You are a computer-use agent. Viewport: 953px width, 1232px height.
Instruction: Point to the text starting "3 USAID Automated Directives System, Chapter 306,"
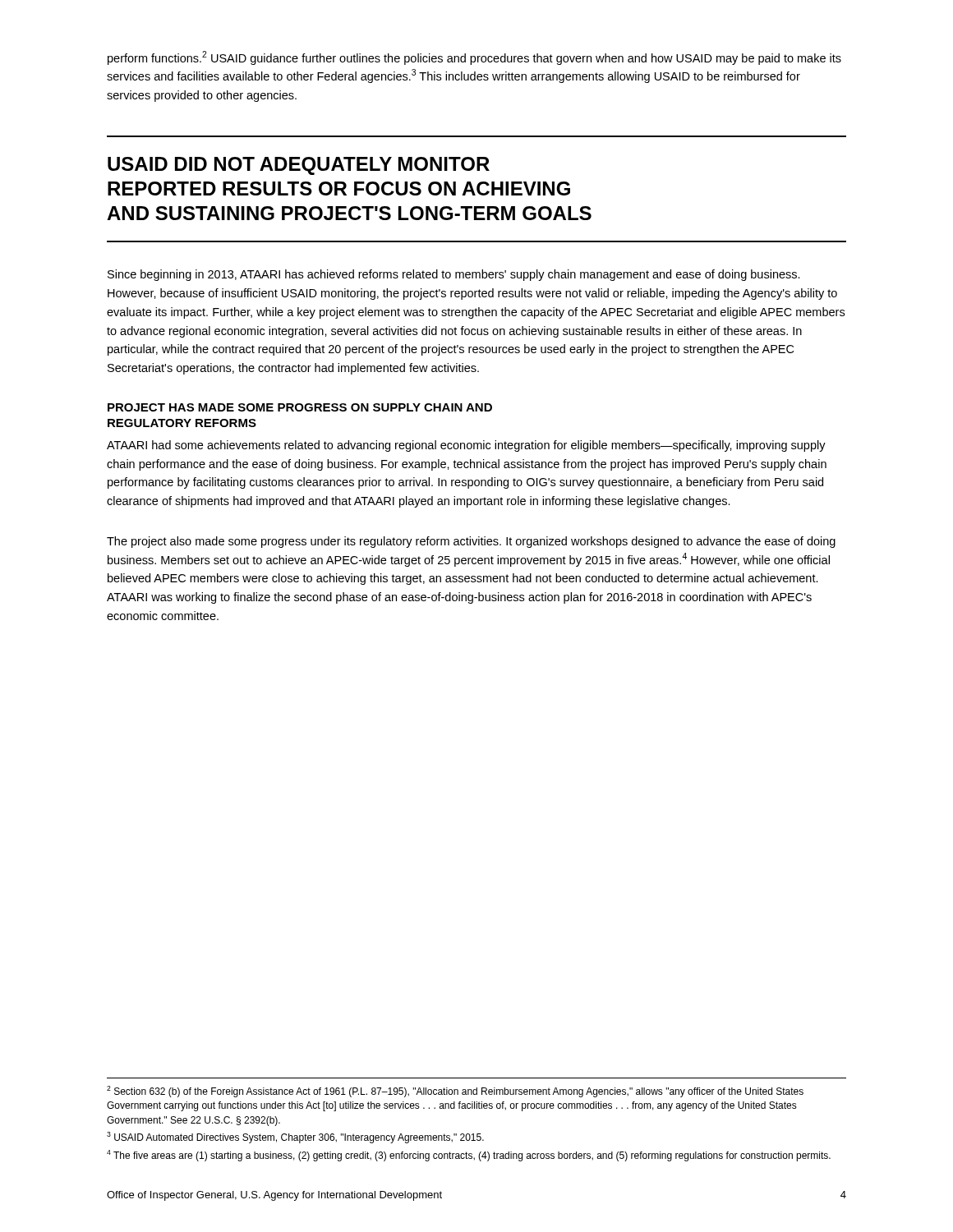[x=296, y=1137]
